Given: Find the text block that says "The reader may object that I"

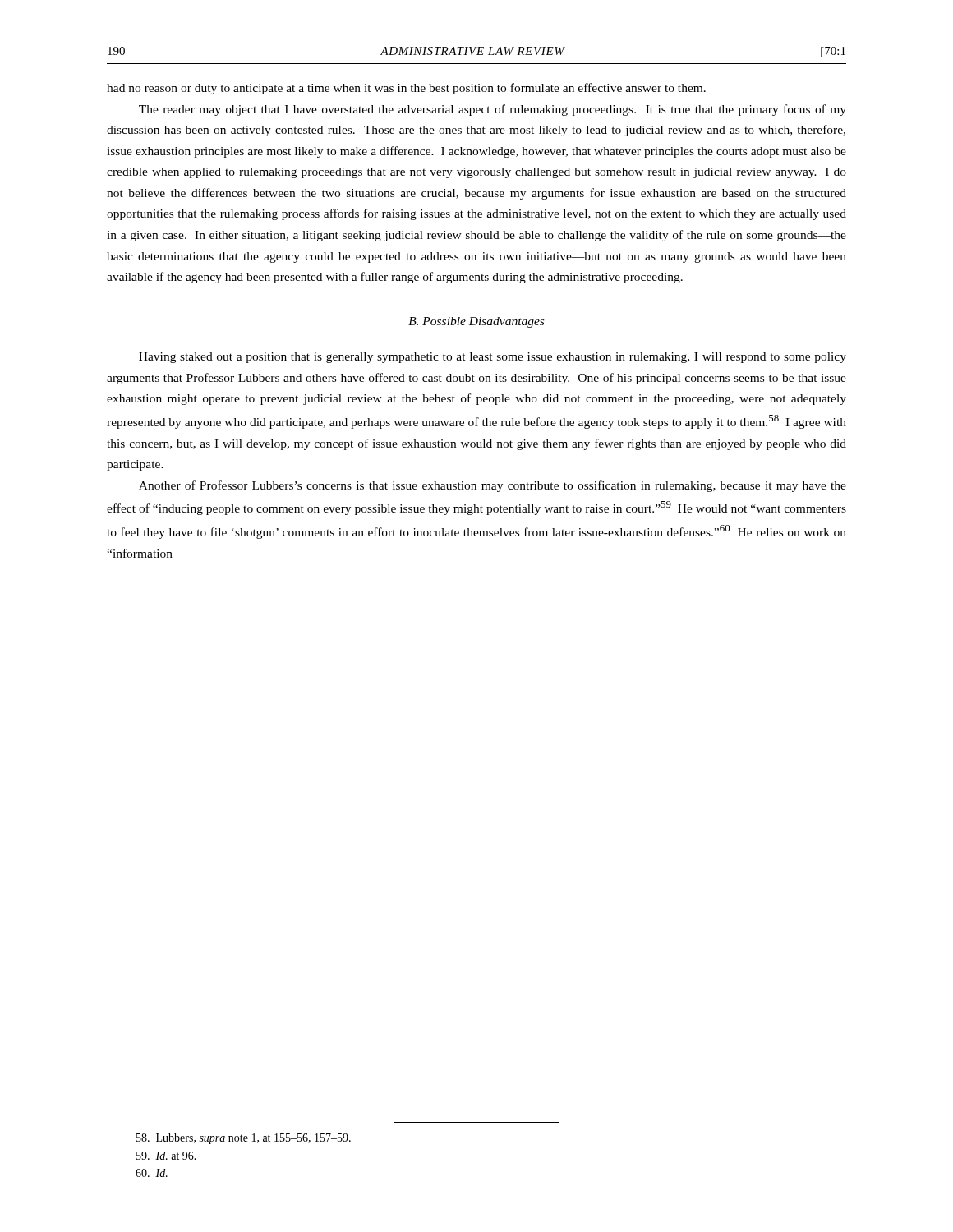Looking at the screenshot, I should tap(476, 193).
